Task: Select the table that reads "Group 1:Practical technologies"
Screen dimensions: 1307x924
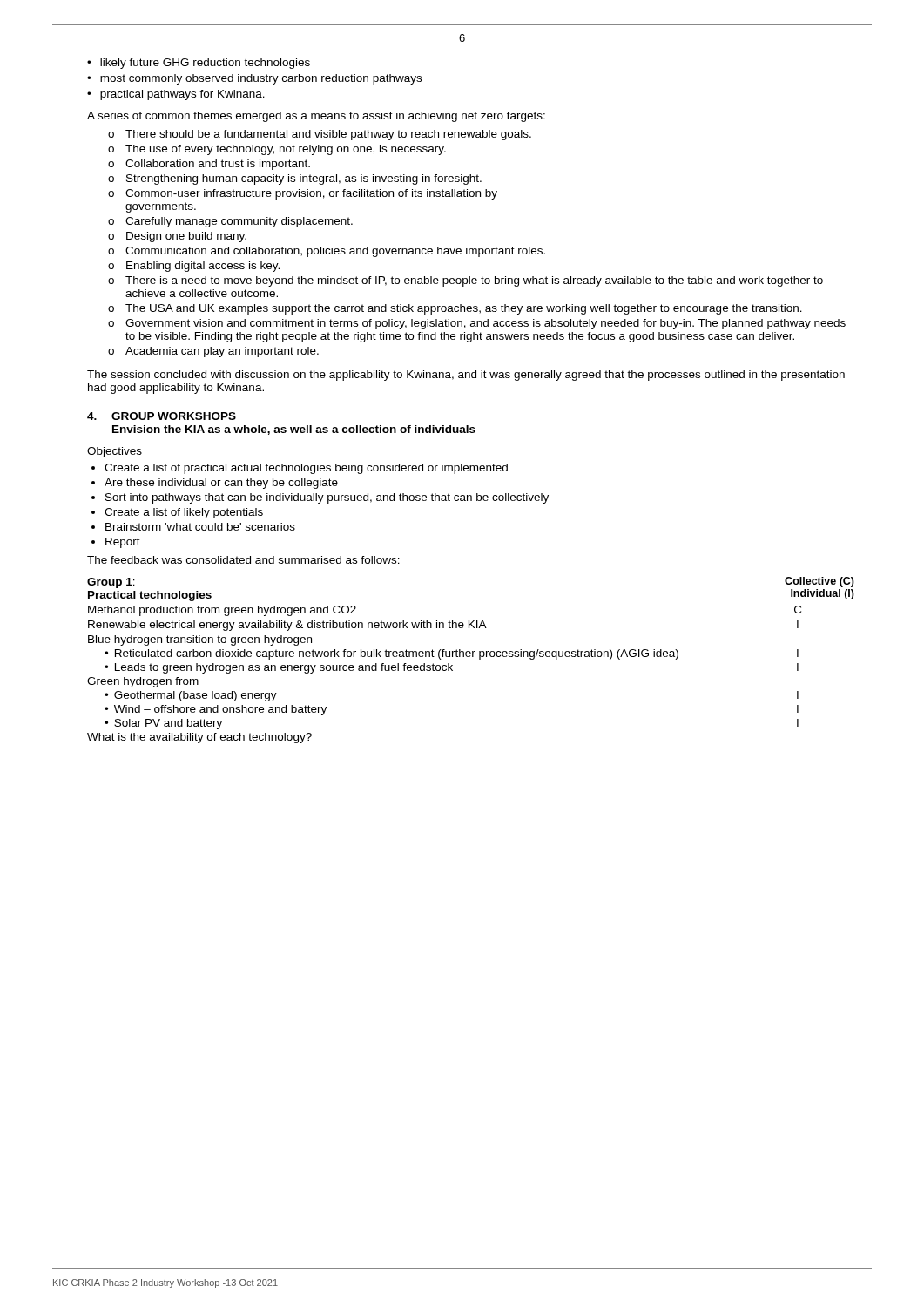Action: pos(471,659)
